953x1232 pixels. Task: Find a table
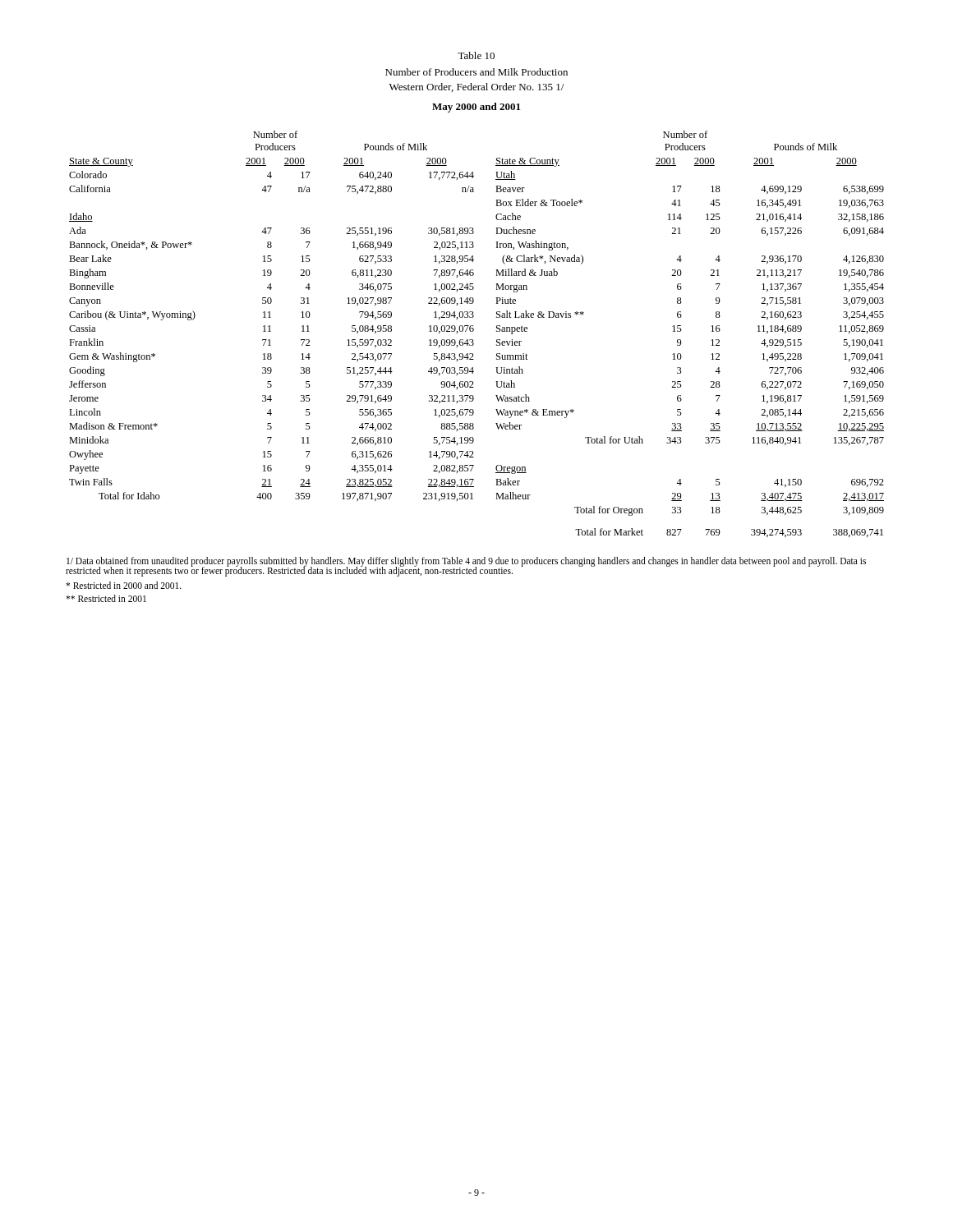coord(476,334)
